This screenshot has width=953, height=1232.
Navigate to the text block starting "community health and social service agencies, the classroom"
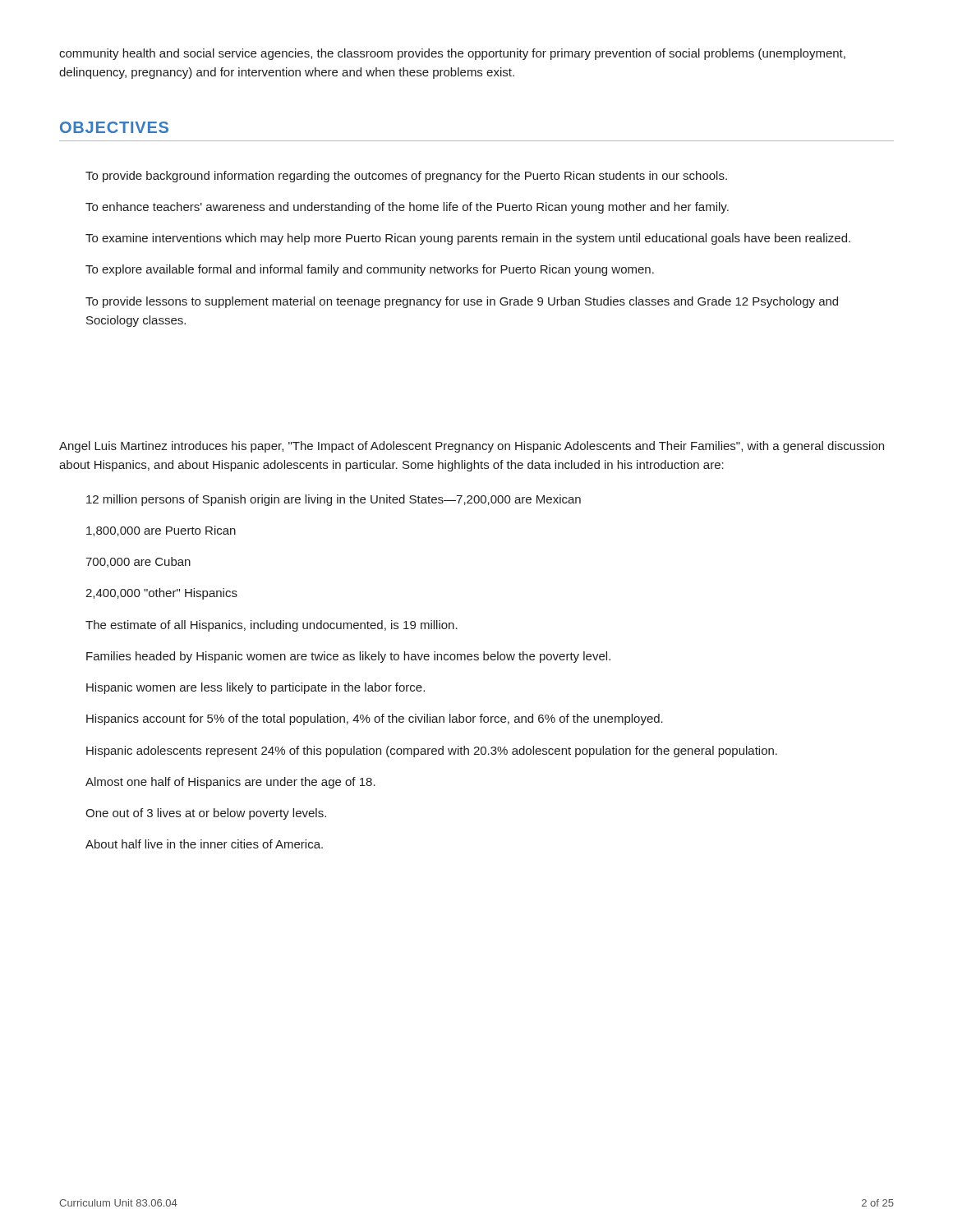[476, 63]
